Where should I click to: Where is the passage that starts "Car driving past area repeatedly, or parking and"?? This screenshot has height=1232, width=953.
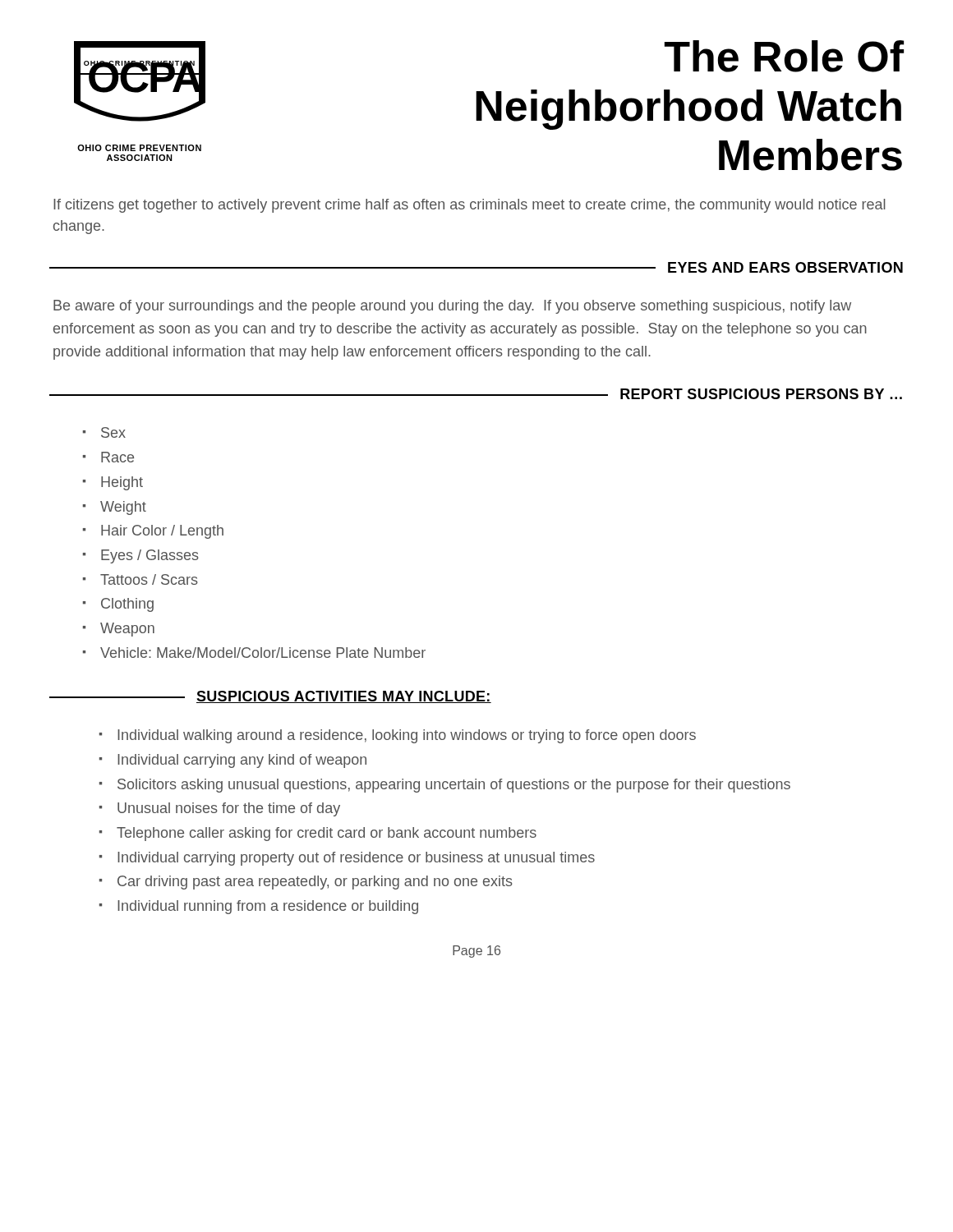315,882
